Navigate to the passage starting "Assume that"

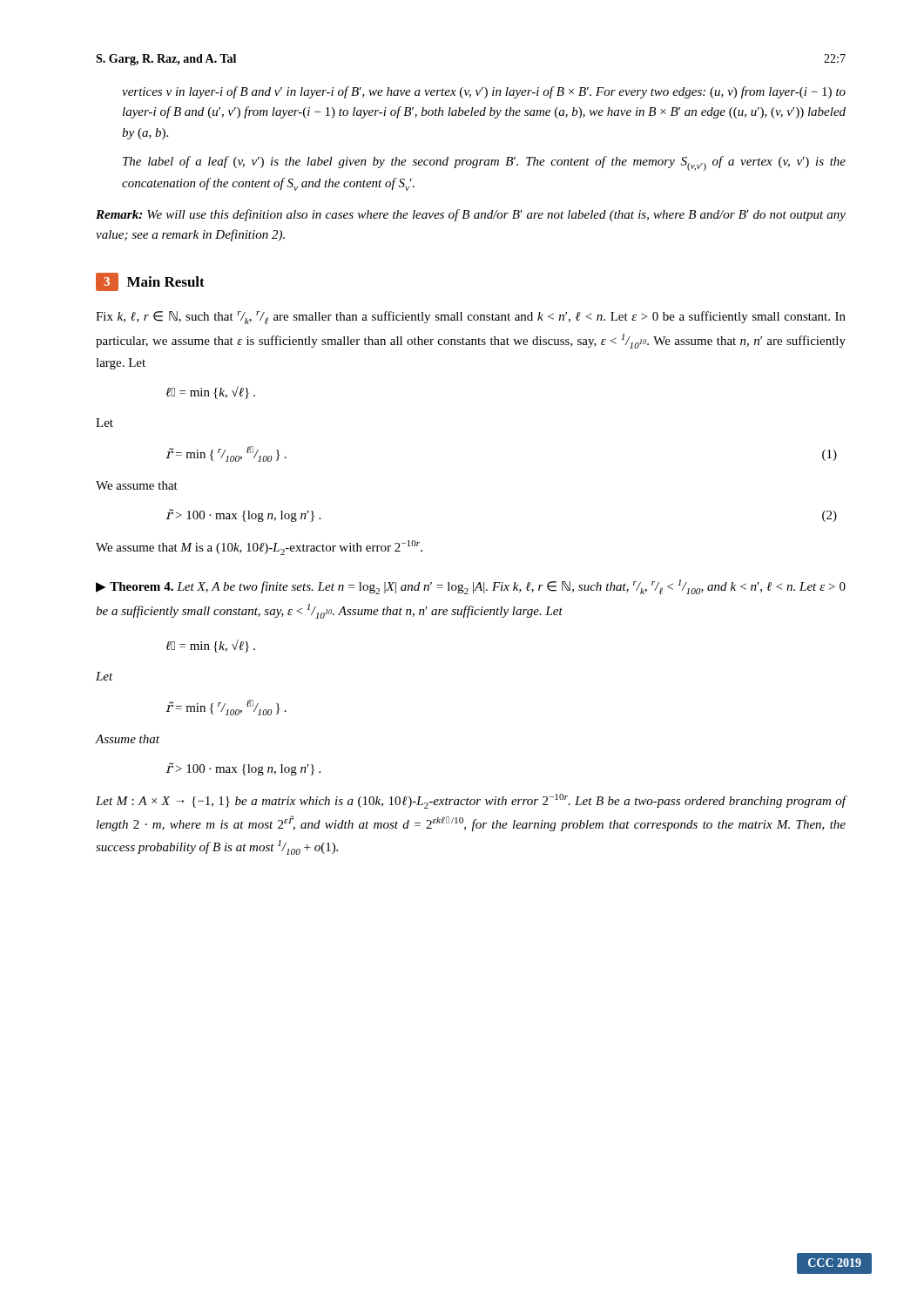point(128,739)
